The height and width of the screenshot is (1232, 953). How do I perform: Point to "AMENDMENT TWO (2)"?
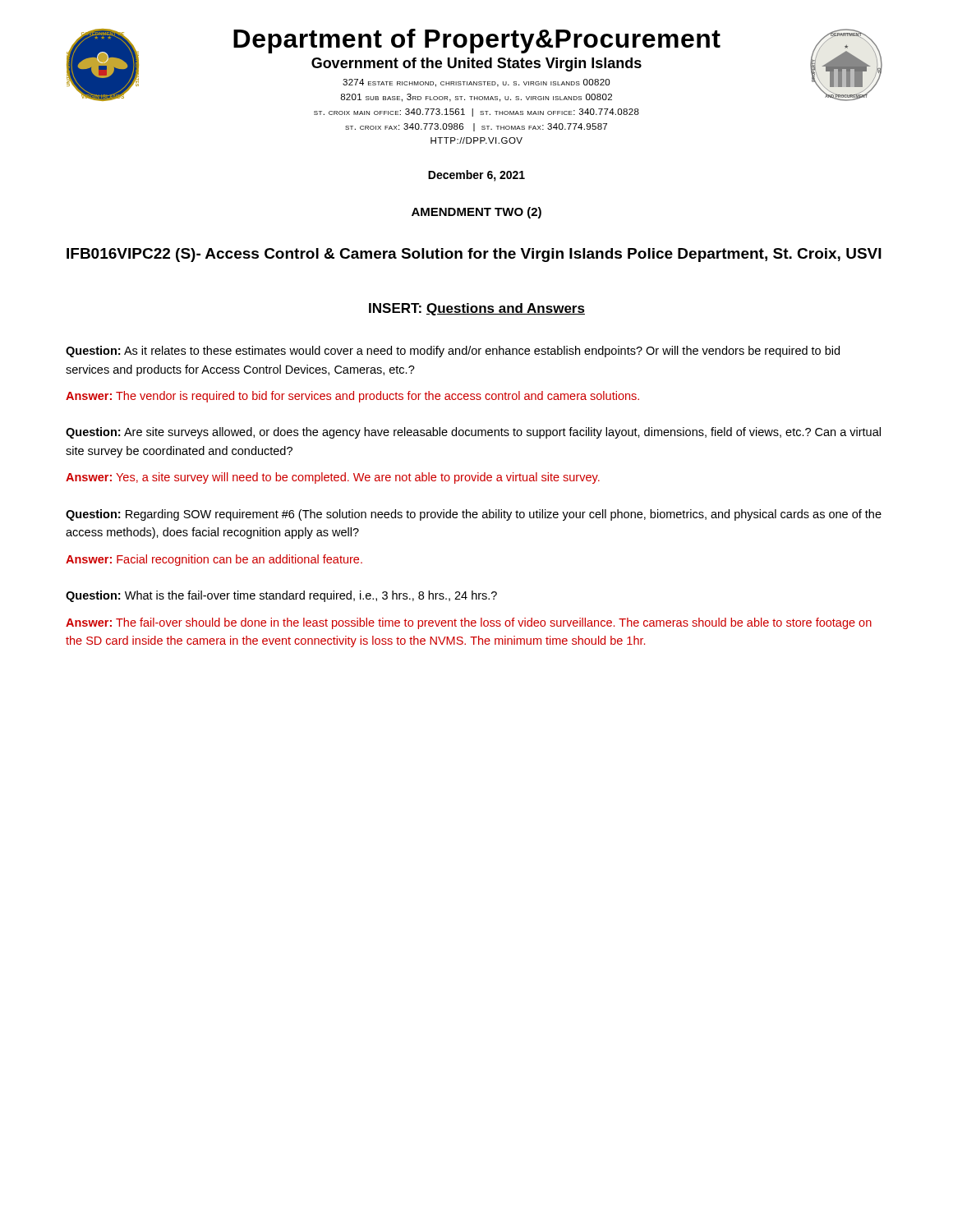click(x=476, y=212)
